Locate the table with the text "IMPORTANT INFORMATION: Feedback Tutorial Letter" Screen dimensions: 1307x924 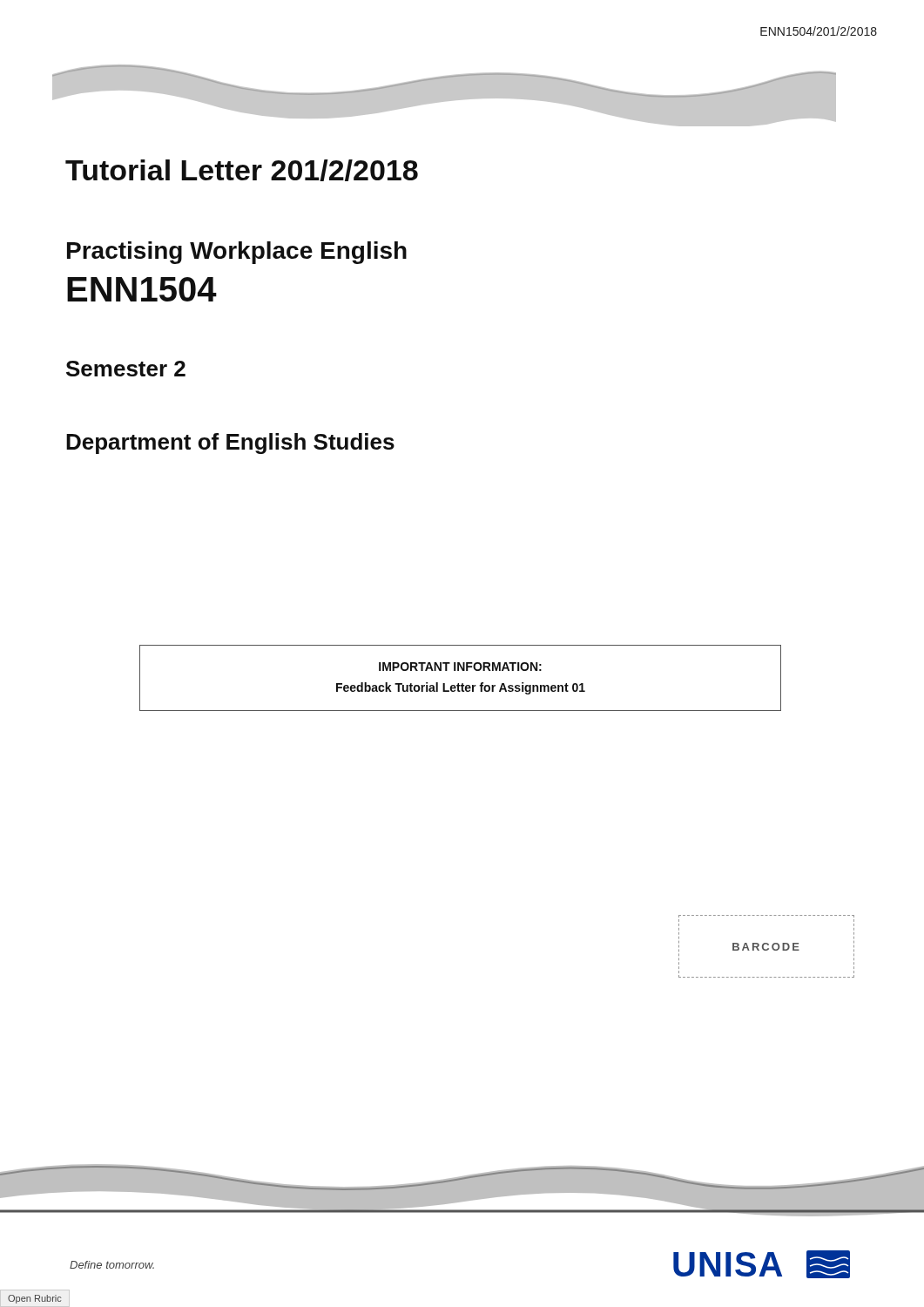(x=460, y=678)
